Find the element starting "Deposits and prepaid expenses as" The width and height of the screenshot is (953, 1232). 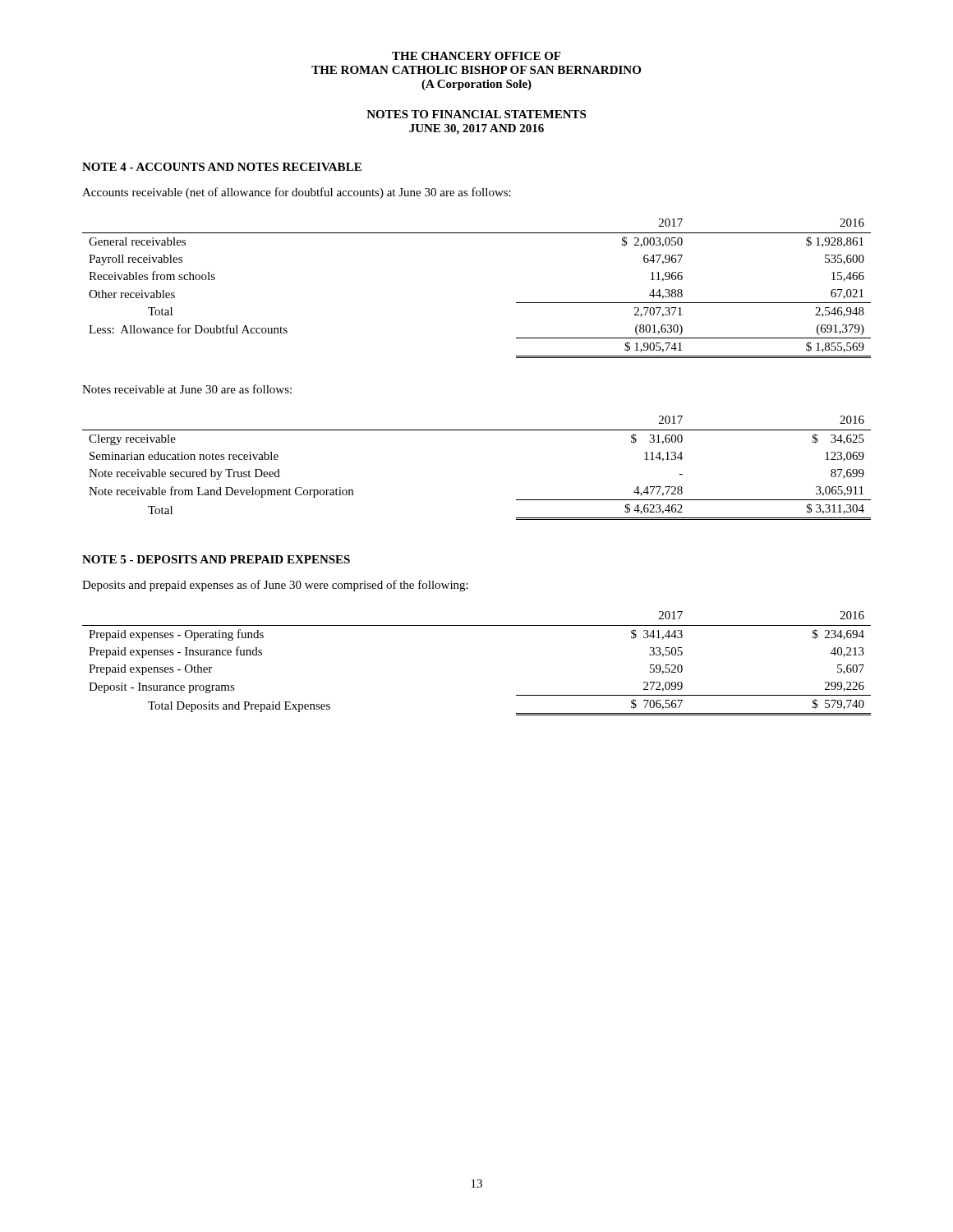coord(276,585)
